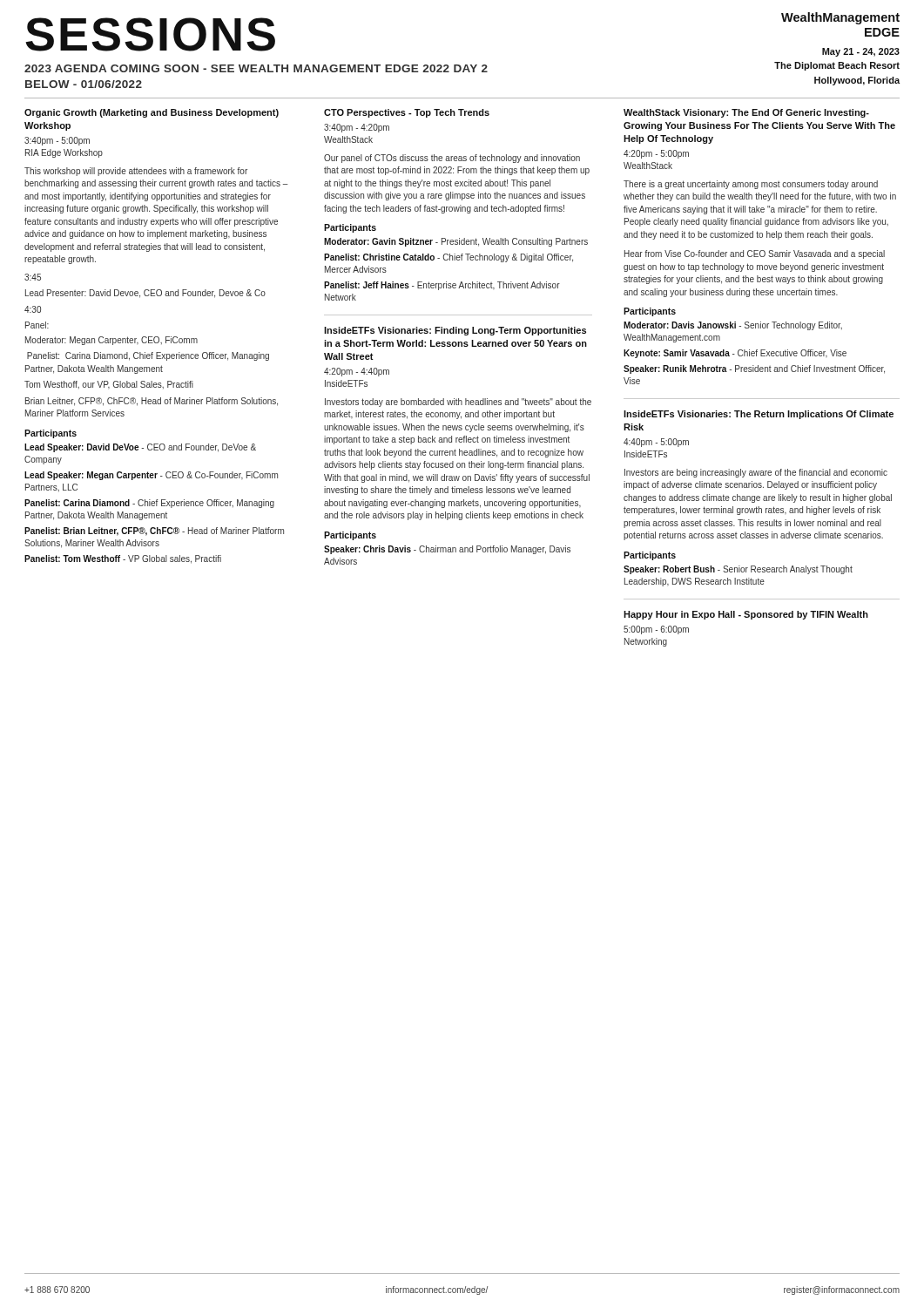Where is the passage that starts "Panelist: Jeff Haines - Enterprise Architect, Thrivent"?
Screen dimensions: 1307x924
[x=442, y=292]
